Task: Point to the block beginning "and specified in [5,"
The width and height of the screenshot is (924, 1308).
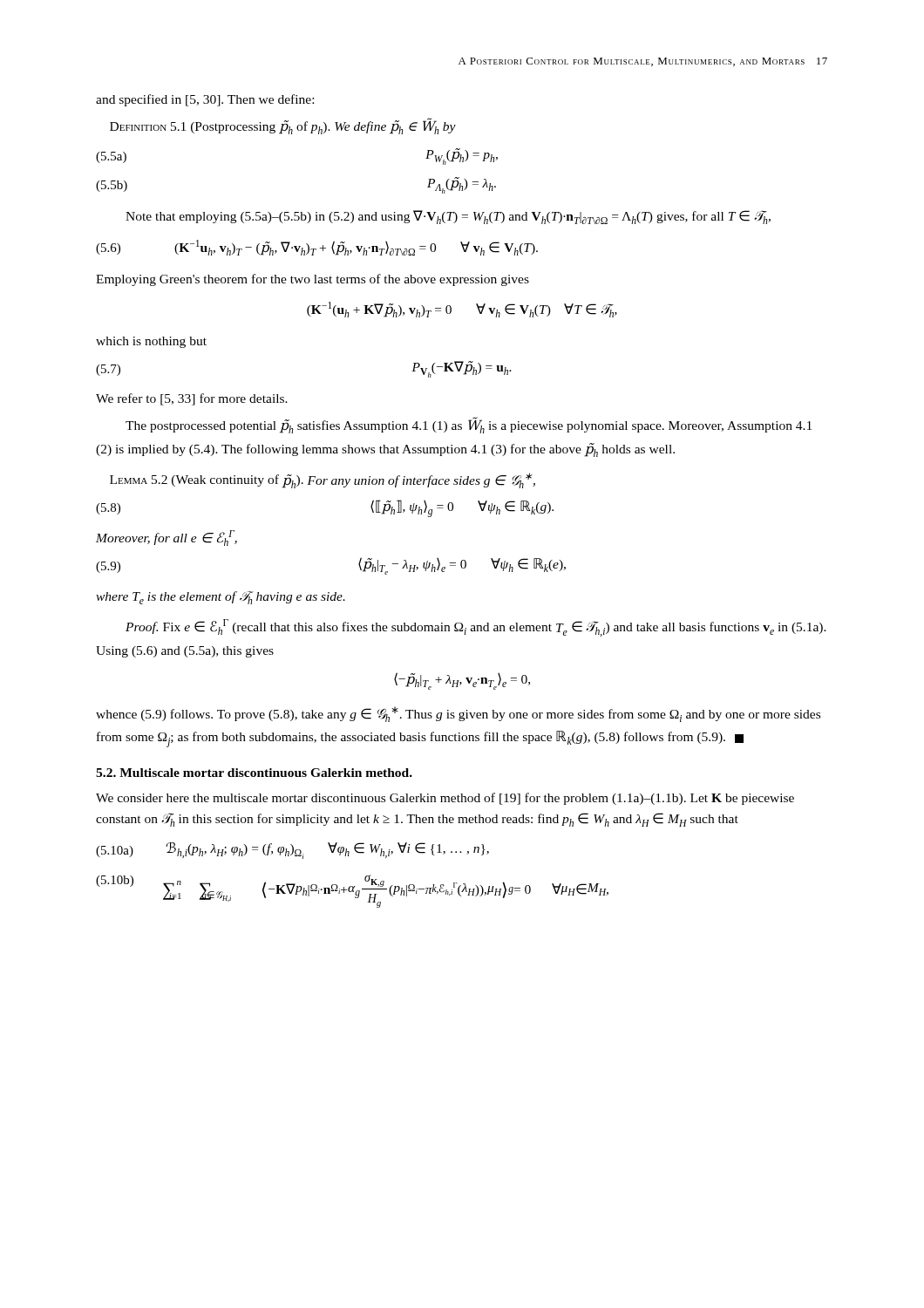Action: click(x=206, y=99)
